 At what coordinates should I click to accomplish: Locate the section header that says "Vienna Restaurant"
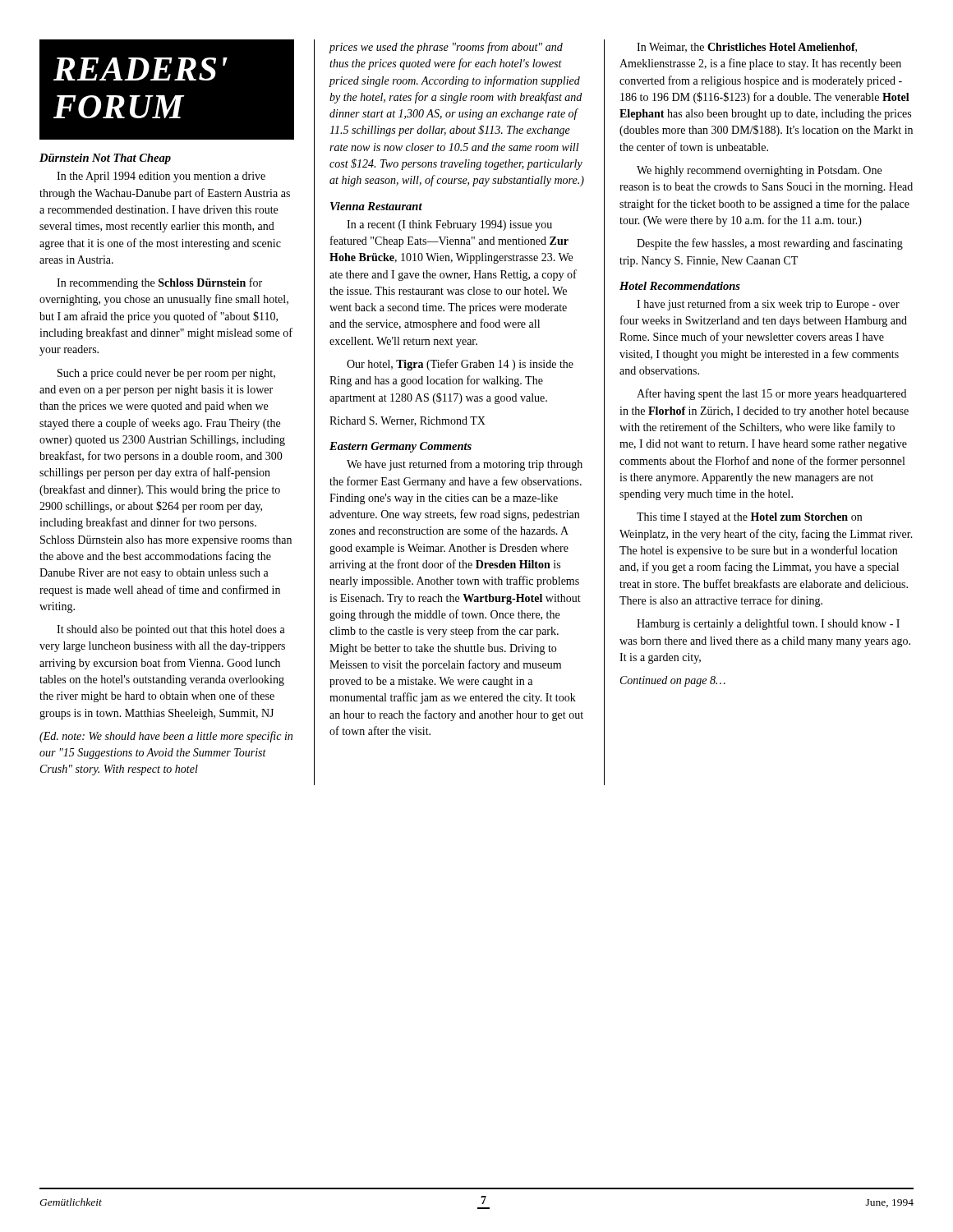(376, 206)
